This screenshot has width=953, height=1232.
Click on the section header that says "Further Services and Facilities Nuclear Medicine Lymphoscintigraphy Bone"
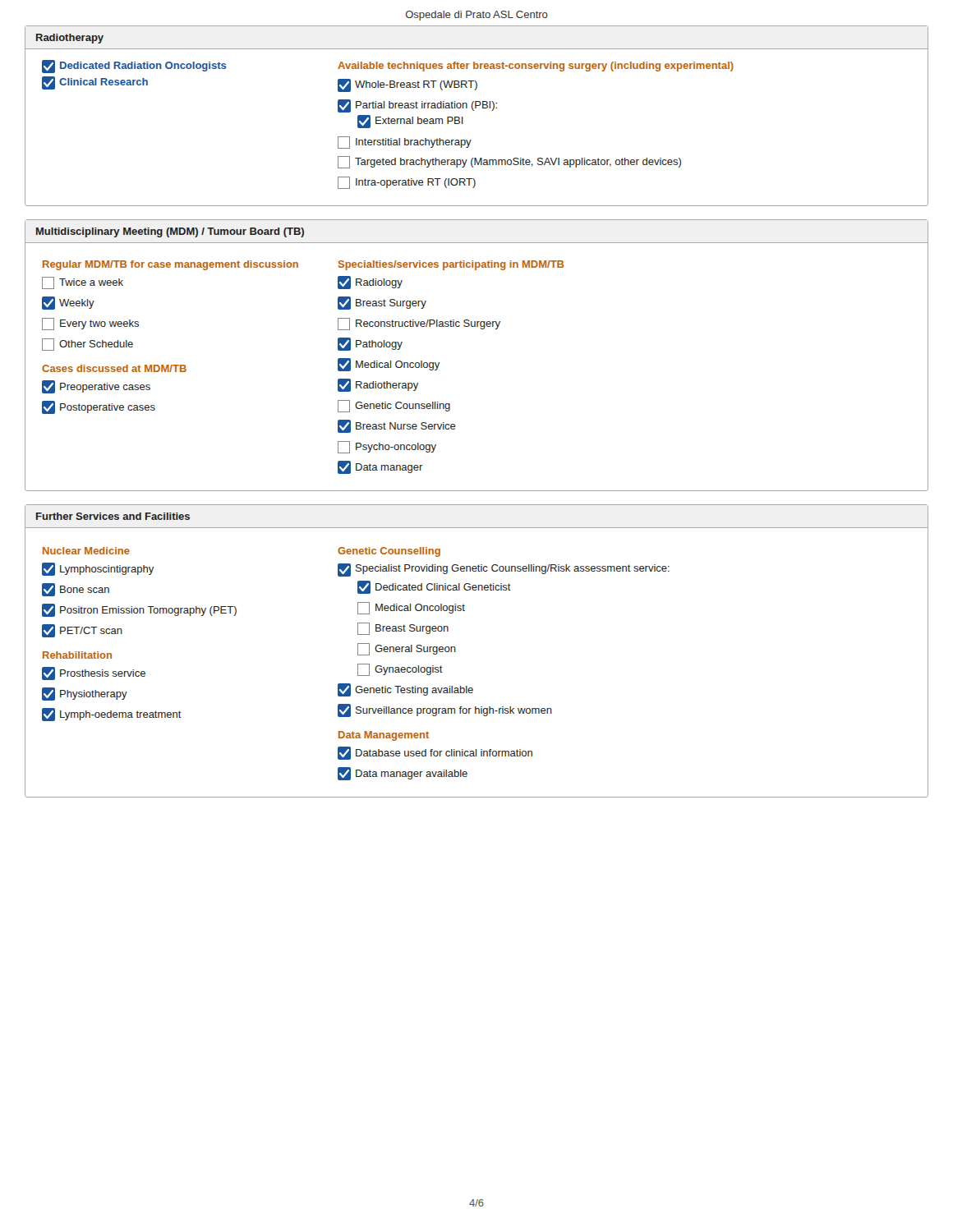click(x=476, y=651)
